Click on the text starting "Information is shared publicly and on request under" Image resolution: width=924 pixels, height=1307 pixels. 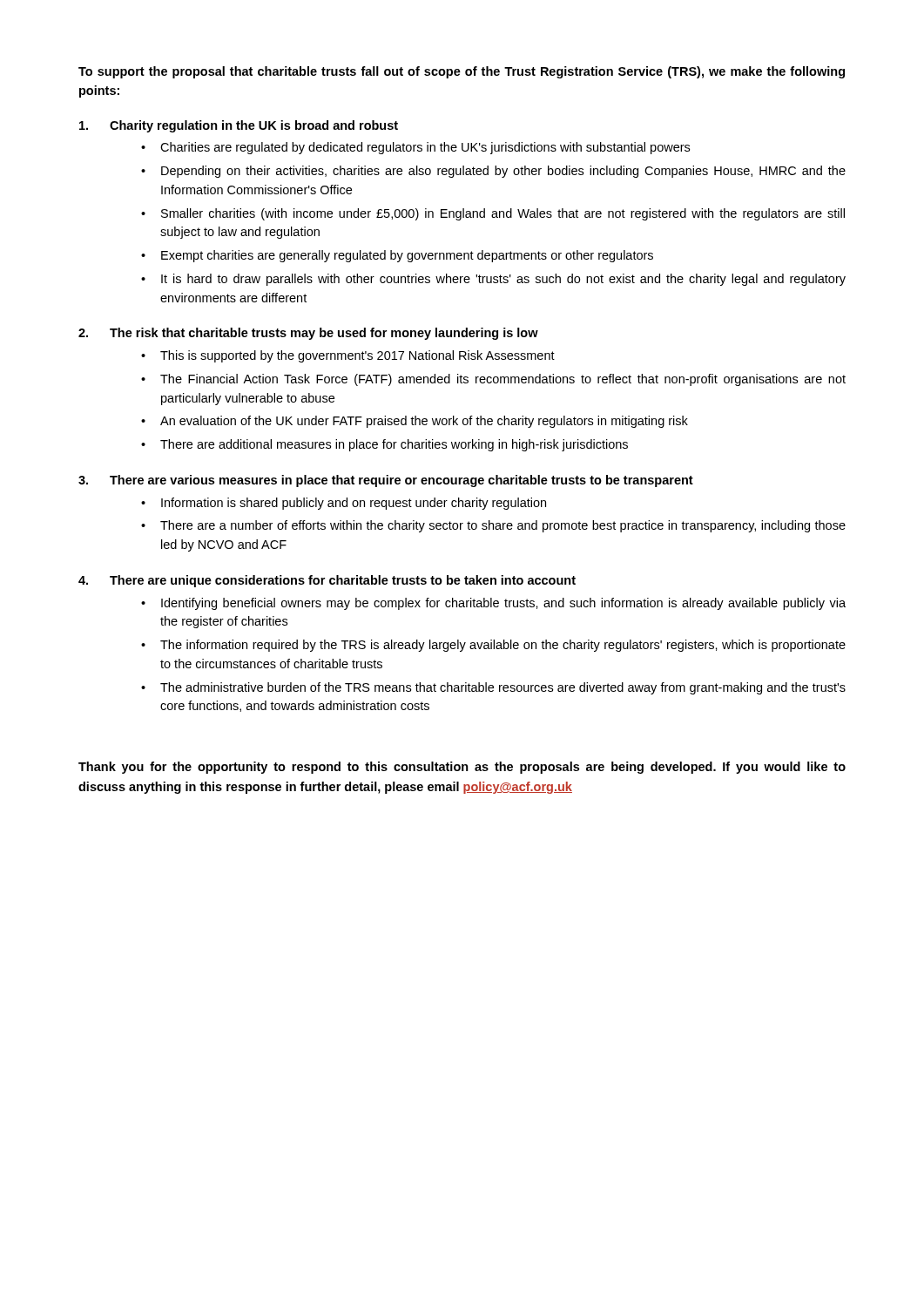354,502
